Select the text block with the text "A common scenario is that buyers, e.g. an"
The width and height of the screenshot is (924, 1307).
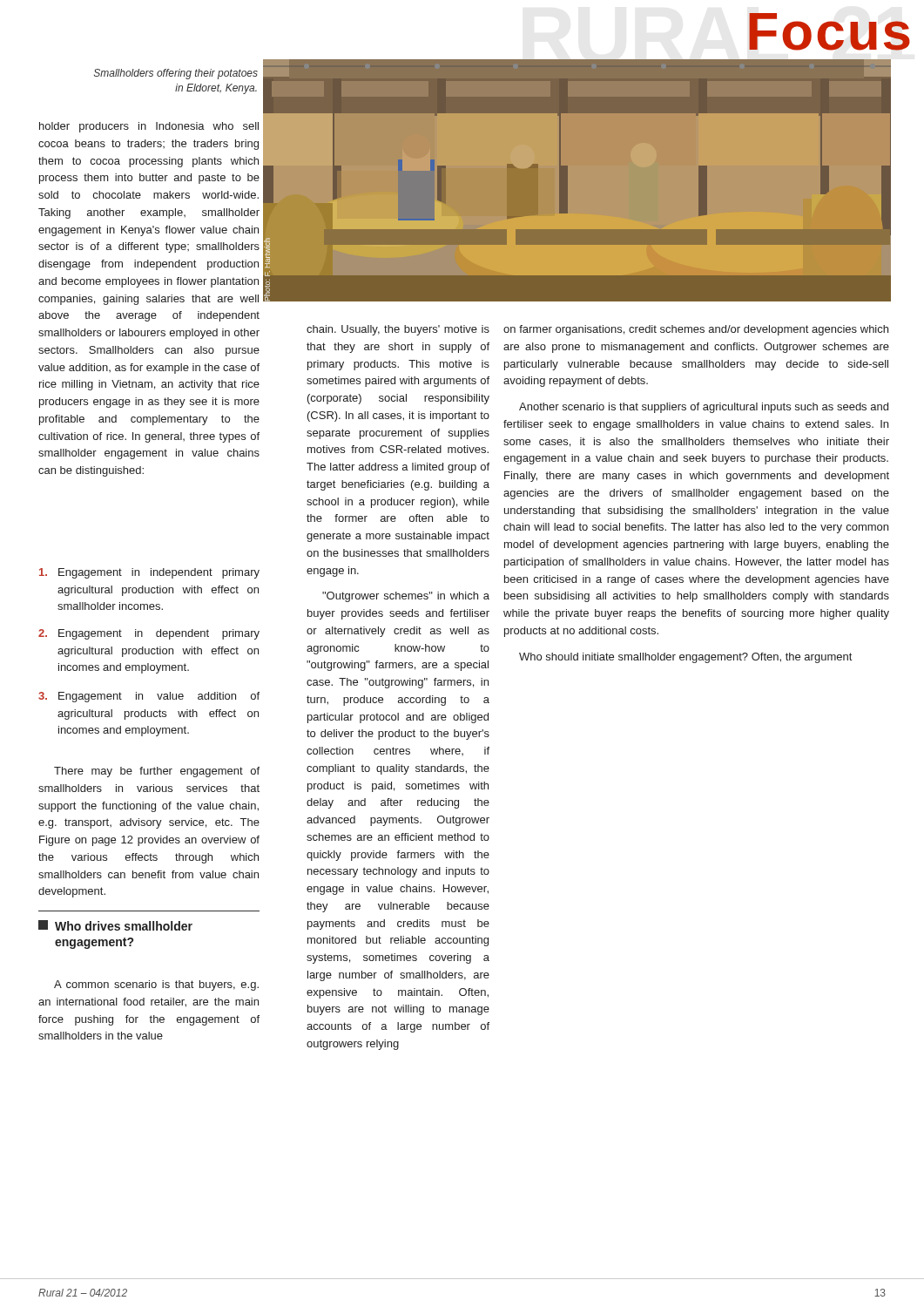[x=149, y=1010]
